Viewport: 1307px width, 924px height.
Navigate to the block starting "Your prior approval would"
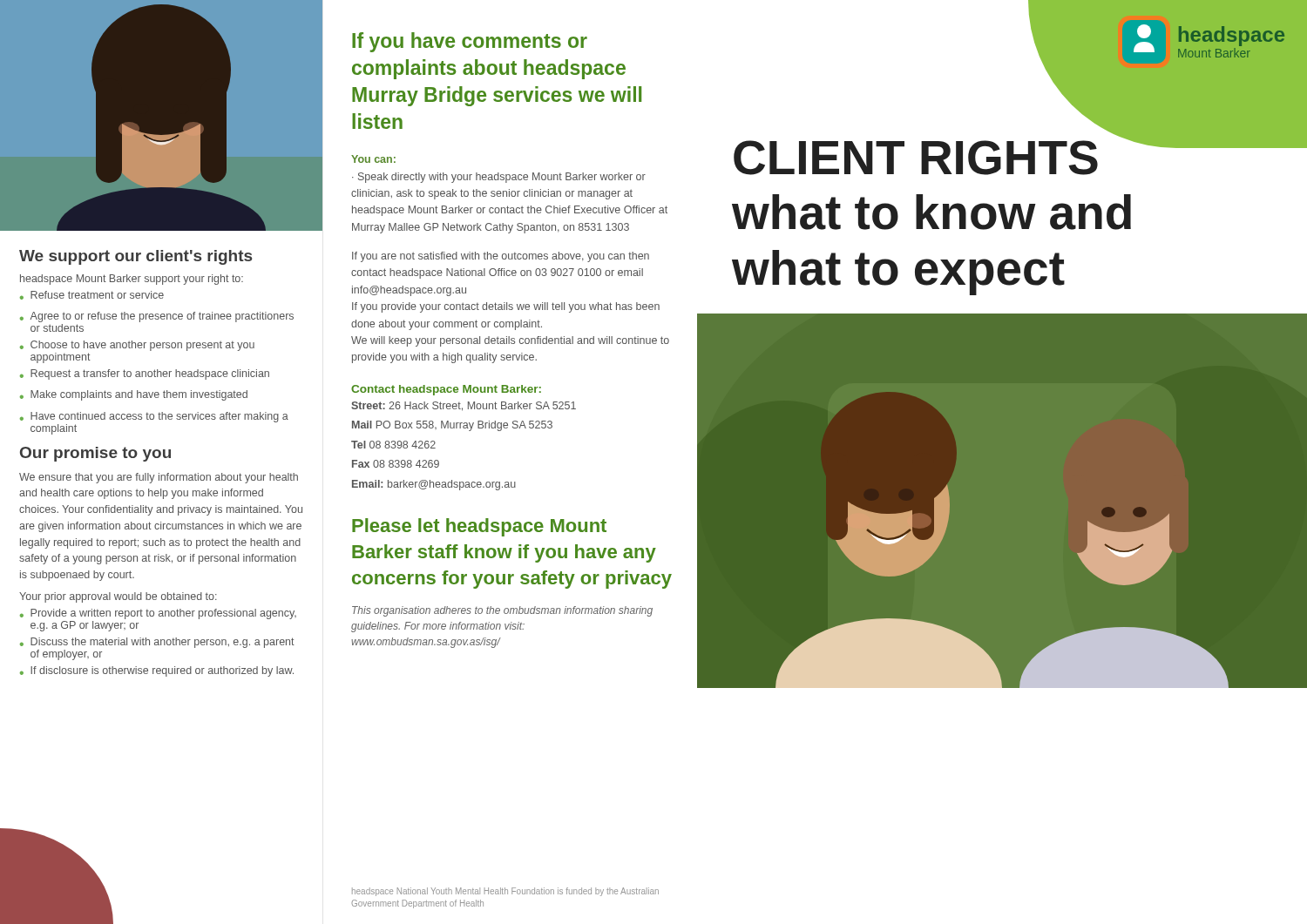click(118, 596)
